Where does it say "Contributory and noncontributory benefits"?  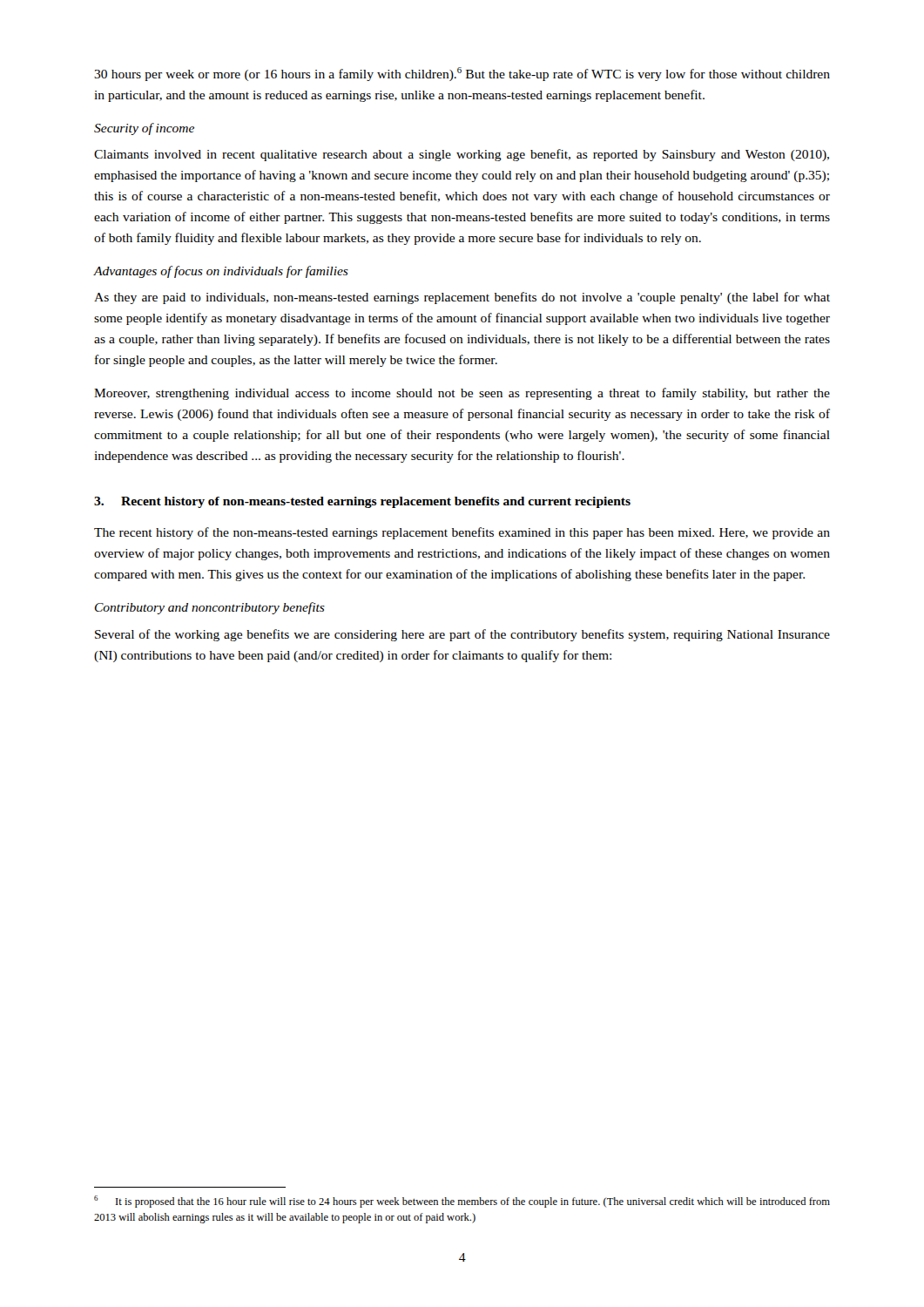[210, 608]
